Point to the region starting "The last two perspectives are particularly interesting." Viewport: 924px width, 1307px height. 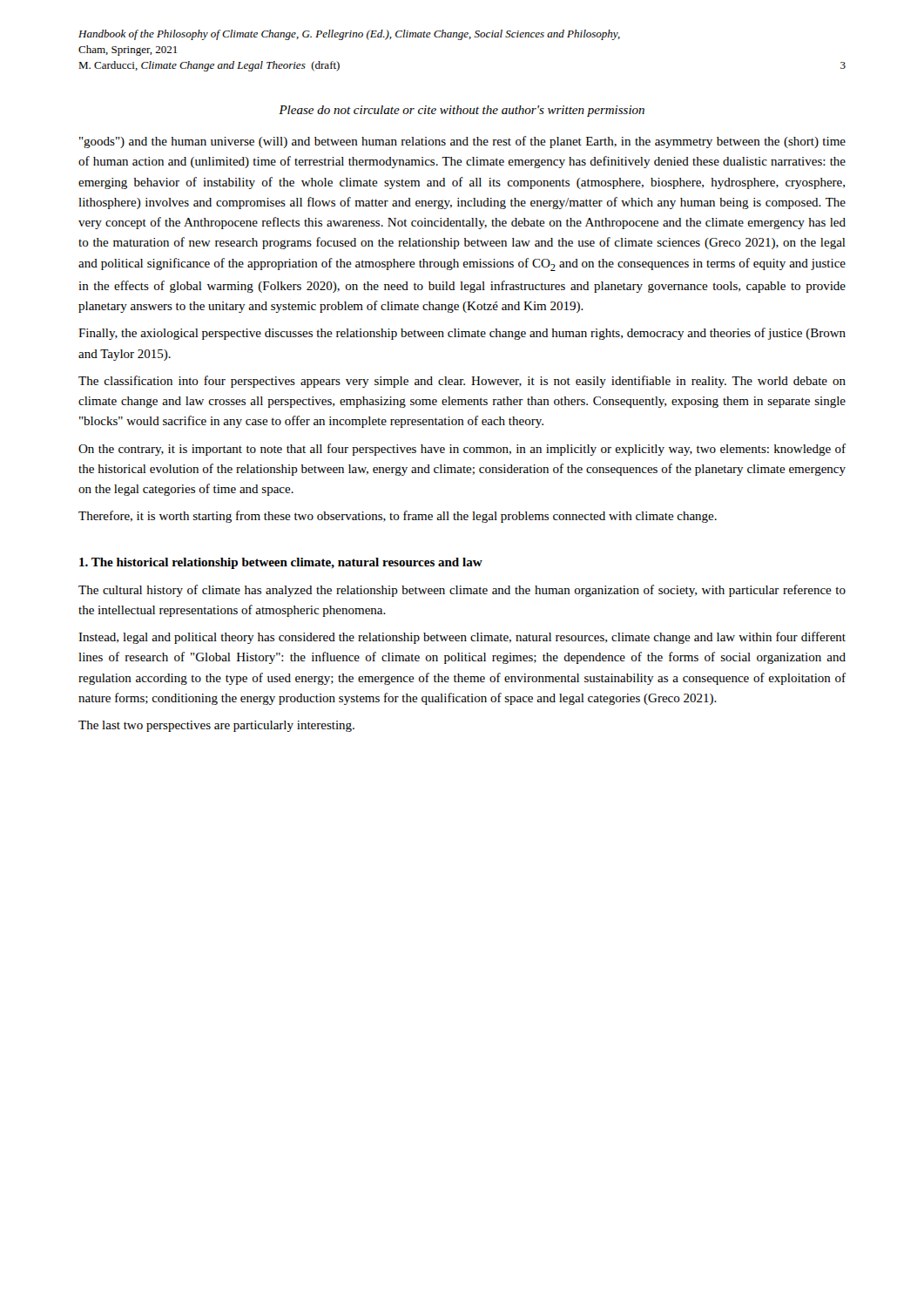pos(217,725)
